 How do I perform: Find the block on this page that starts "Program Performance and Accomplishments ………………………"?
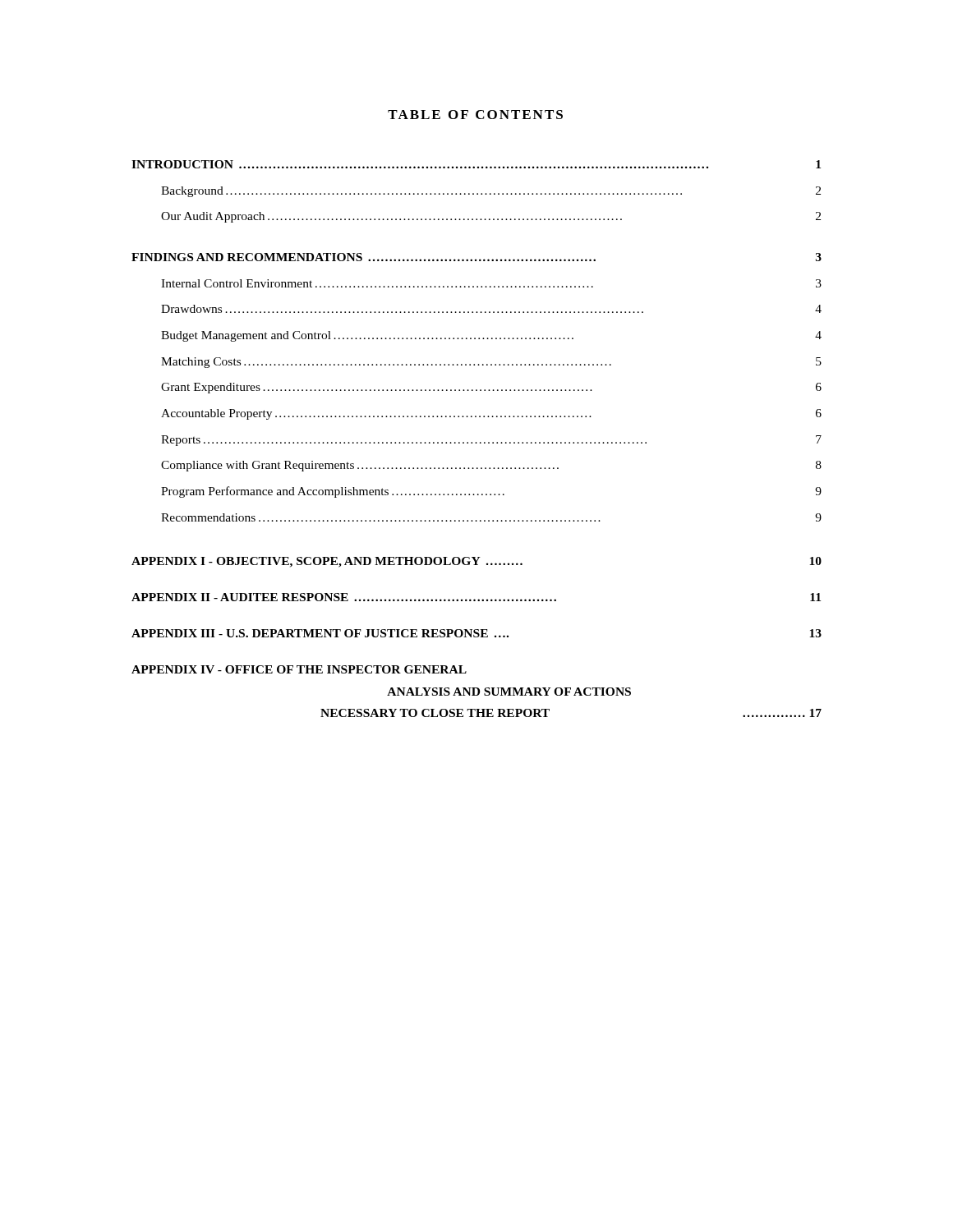pos(491,492)
